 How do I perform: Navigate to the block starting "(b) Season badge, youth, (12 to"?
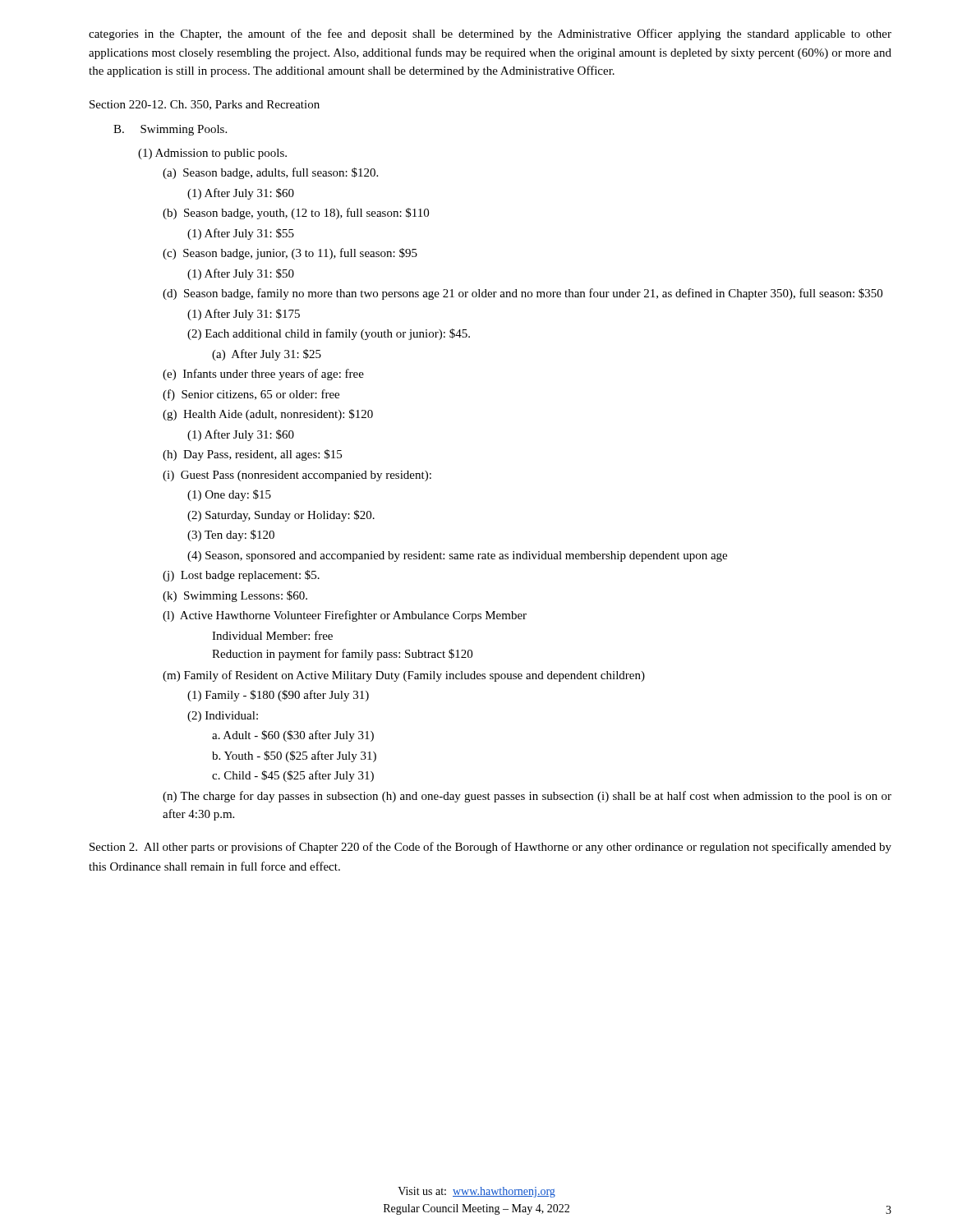pyautogui.click(x=296, y=213)
